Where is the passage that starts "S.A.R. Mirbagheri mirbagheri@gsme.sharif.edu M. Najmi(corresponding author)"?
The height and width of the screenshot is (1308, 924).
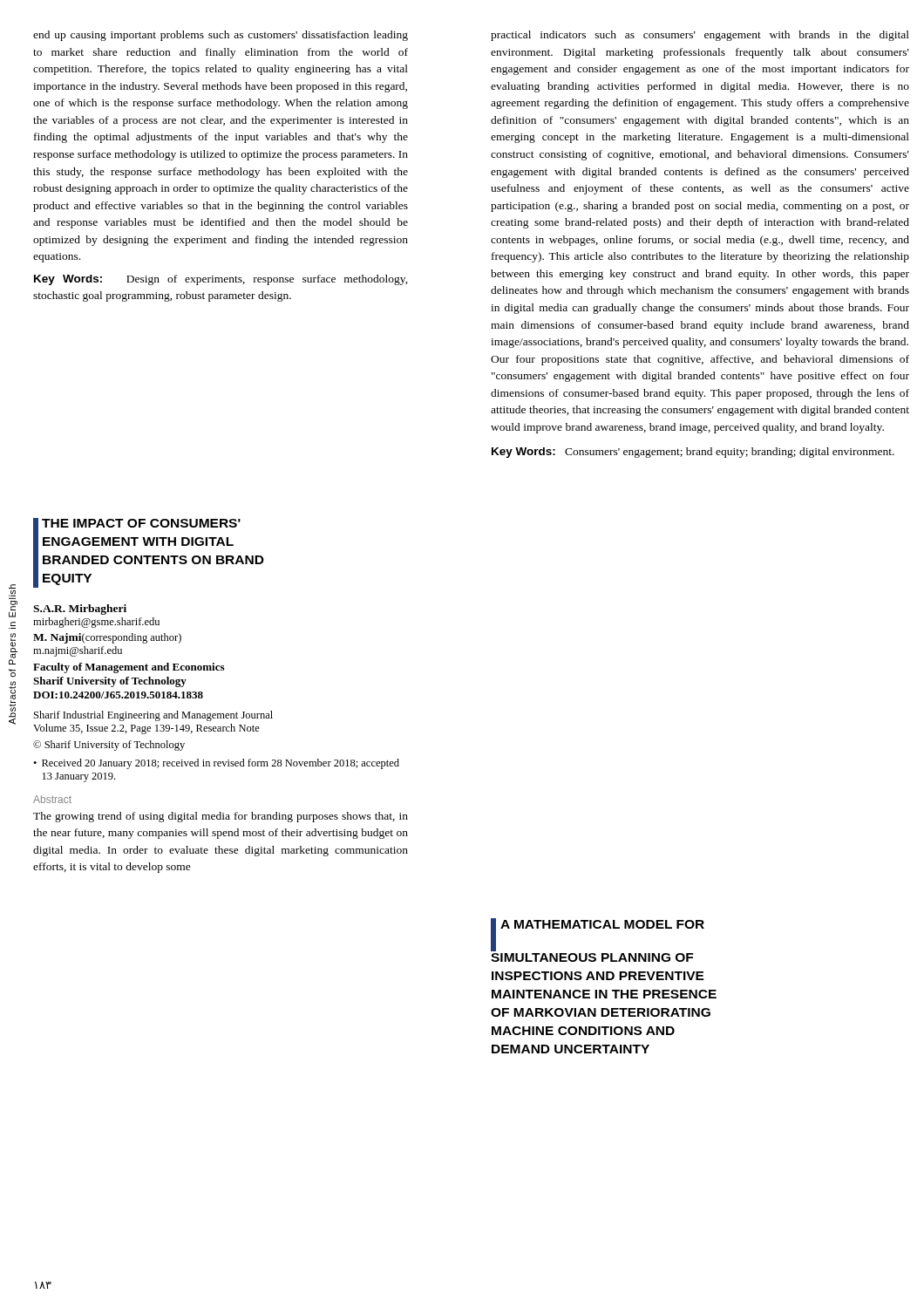tap(80, 610)
